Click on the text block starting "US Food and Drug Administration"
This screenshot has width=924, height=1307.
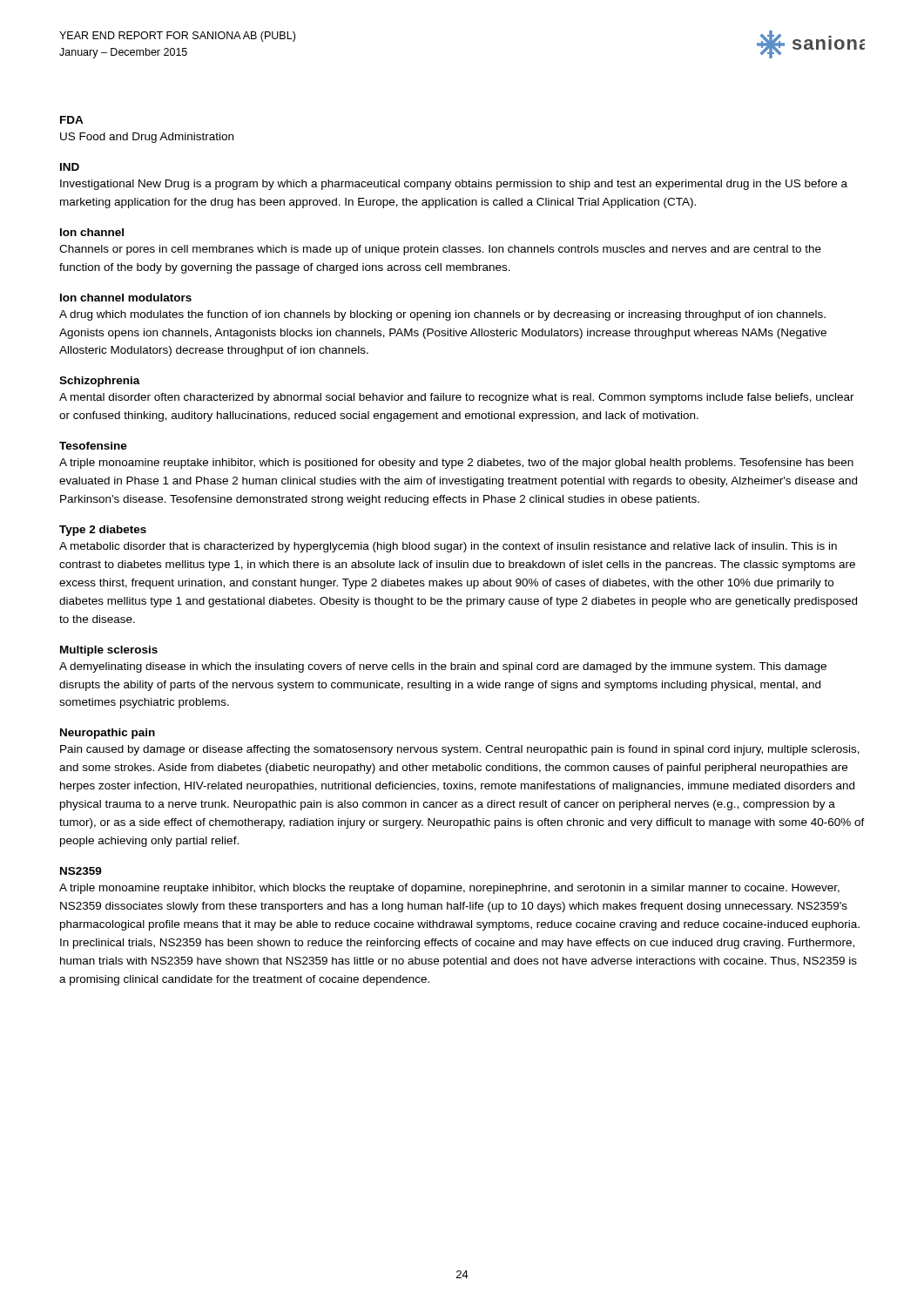(147, 136)
